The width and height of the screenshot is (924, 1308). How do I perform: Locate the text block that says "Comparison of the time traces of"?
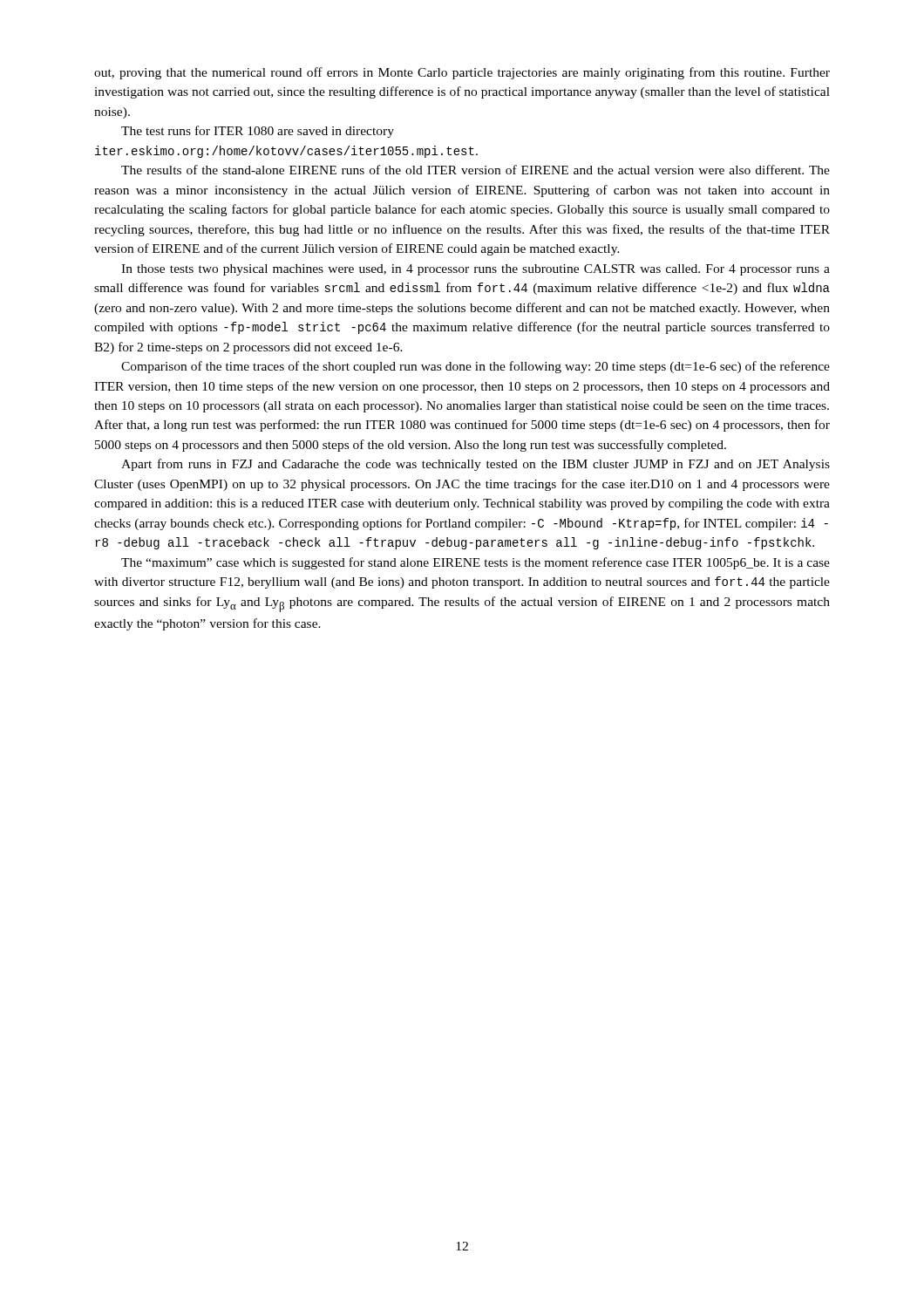[462, 406]
